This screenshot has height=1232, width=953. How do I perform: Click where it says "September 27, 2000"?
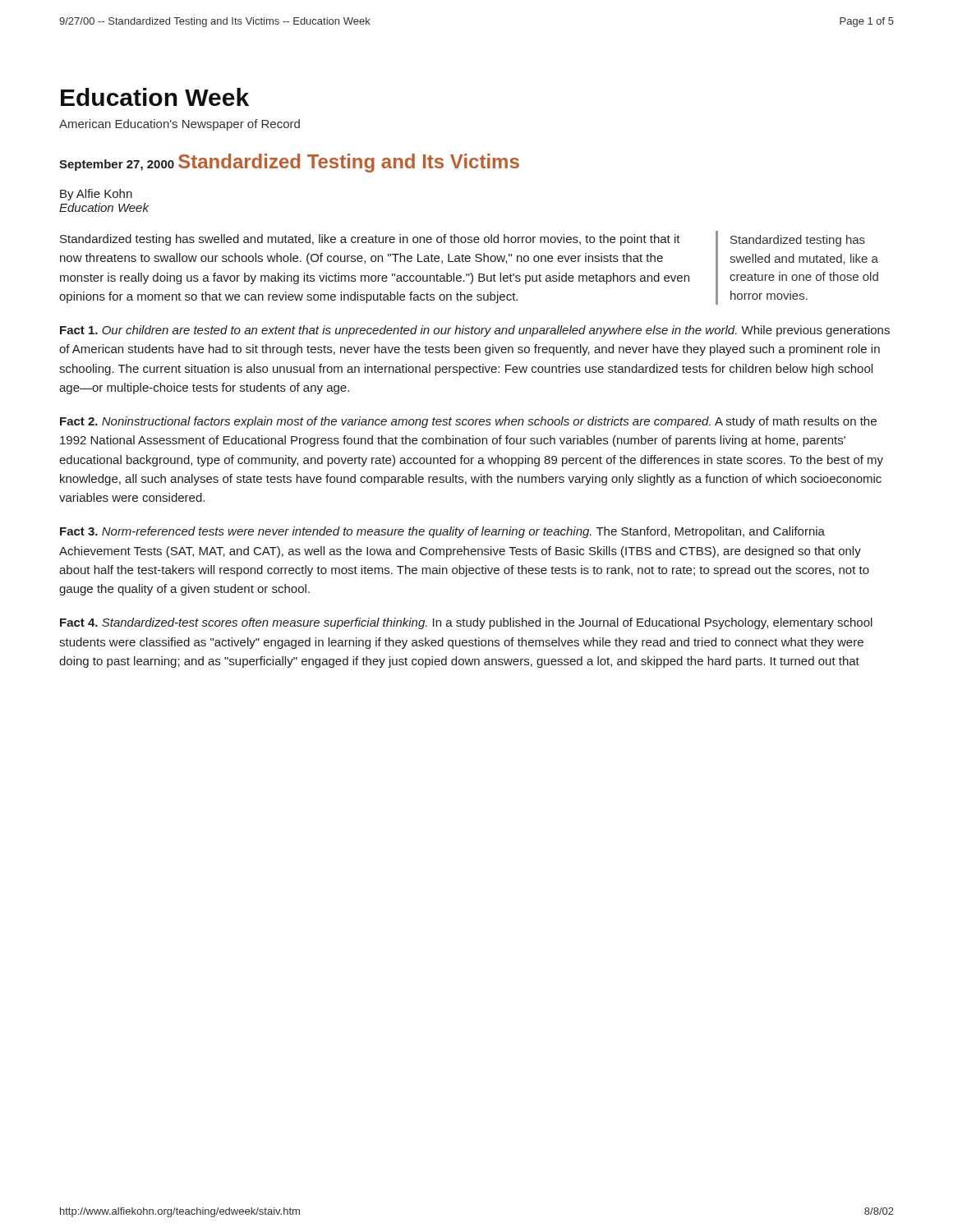[117, 164]
